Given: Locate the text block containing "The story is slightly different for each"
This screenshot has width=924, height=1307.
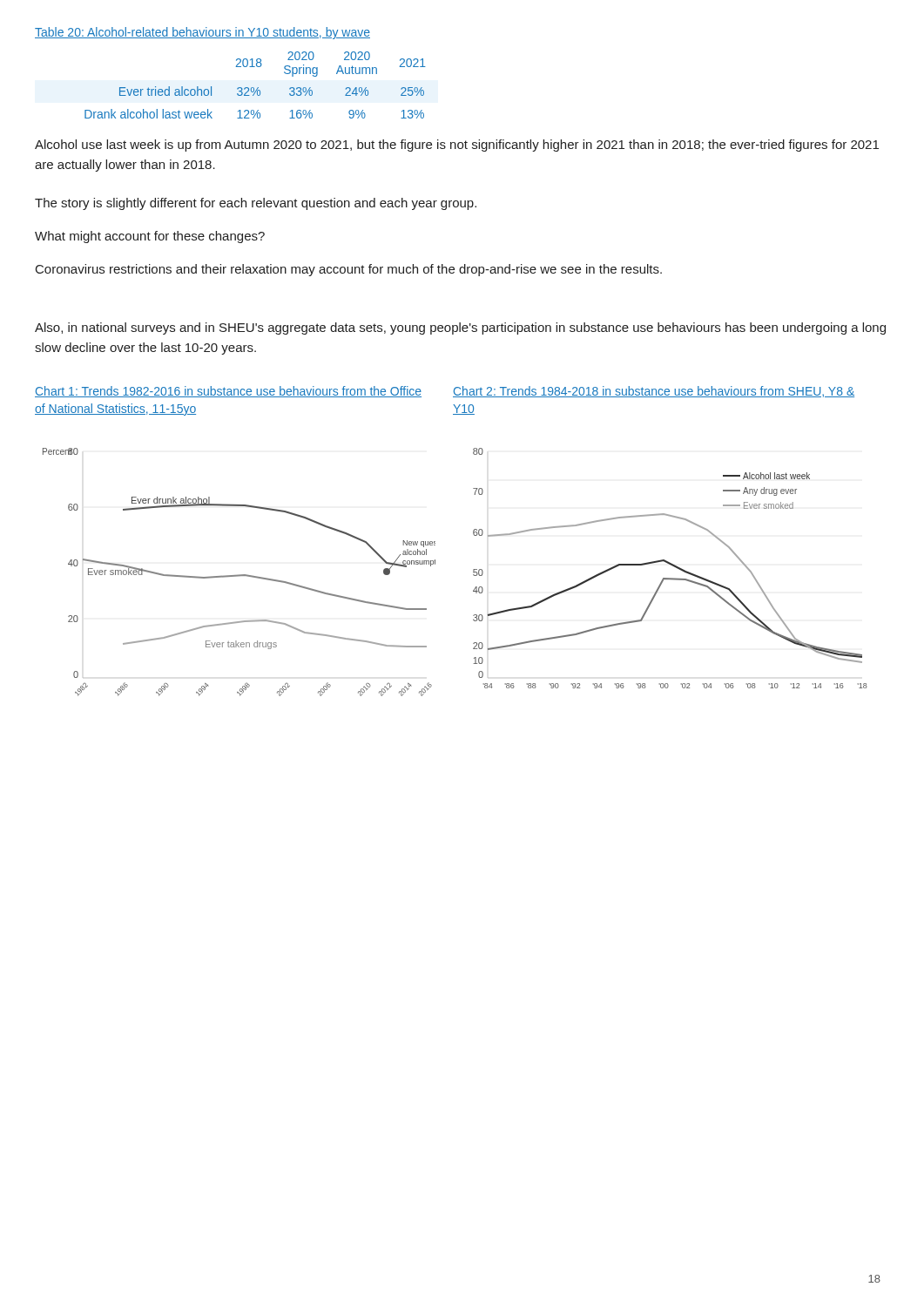Looking at the screenshot, I should pyautogui.click(x=256, y=203).
